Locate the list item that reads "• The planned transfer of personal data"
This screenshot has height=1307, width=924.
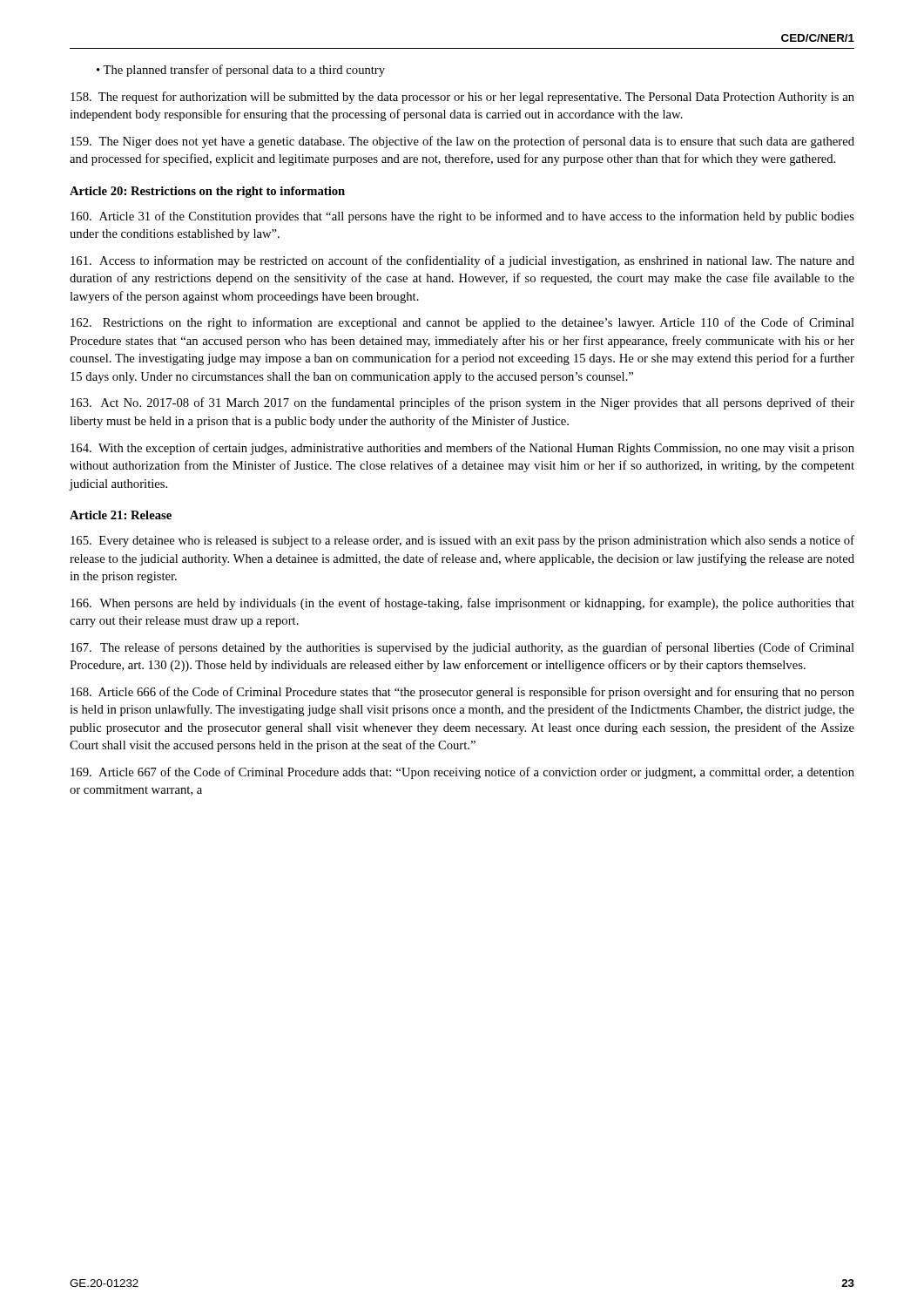(x=240, y=70)
